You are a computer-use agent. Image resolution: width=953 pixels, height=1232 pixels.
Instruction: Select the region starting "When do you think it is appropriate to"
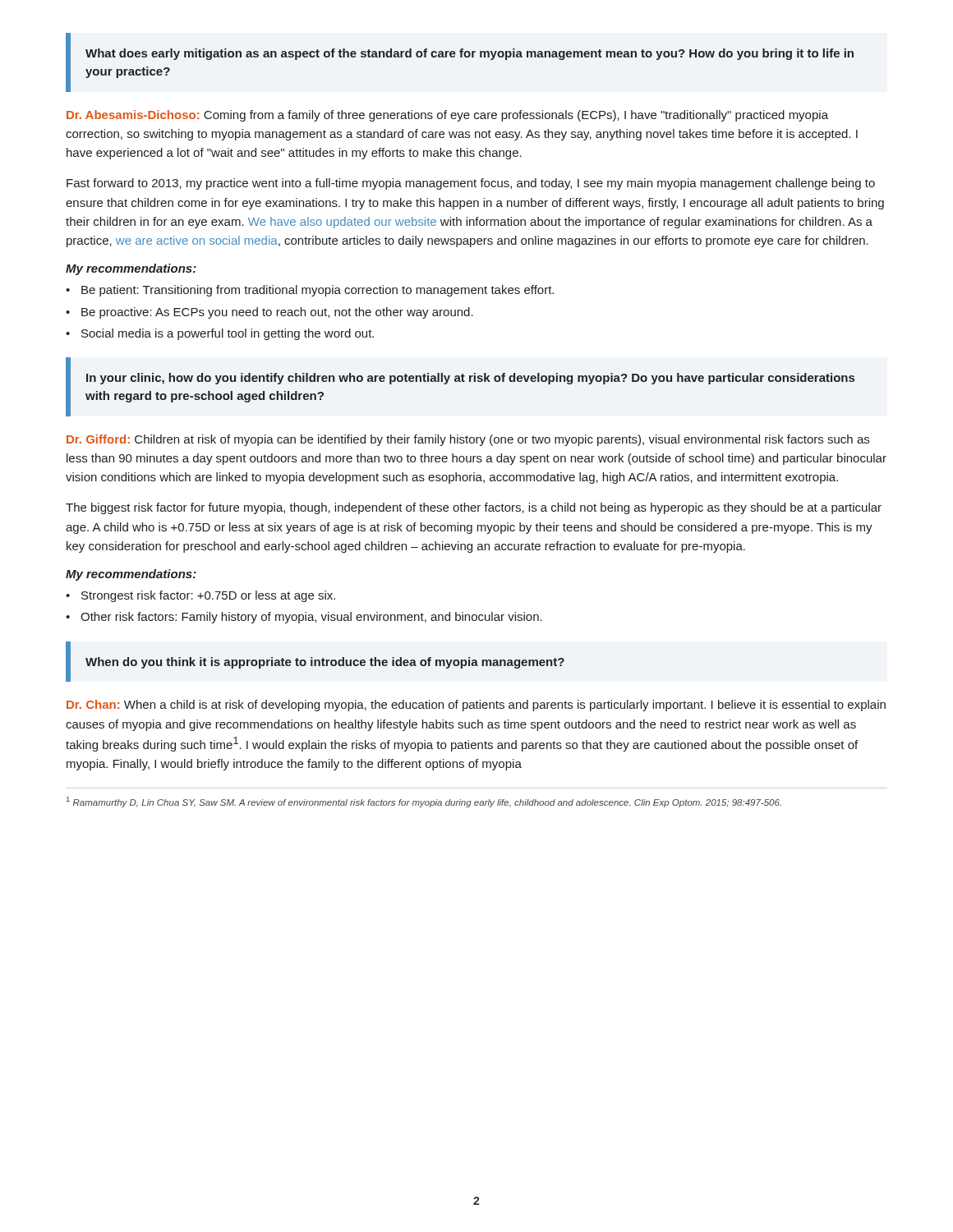coord(479,662)
